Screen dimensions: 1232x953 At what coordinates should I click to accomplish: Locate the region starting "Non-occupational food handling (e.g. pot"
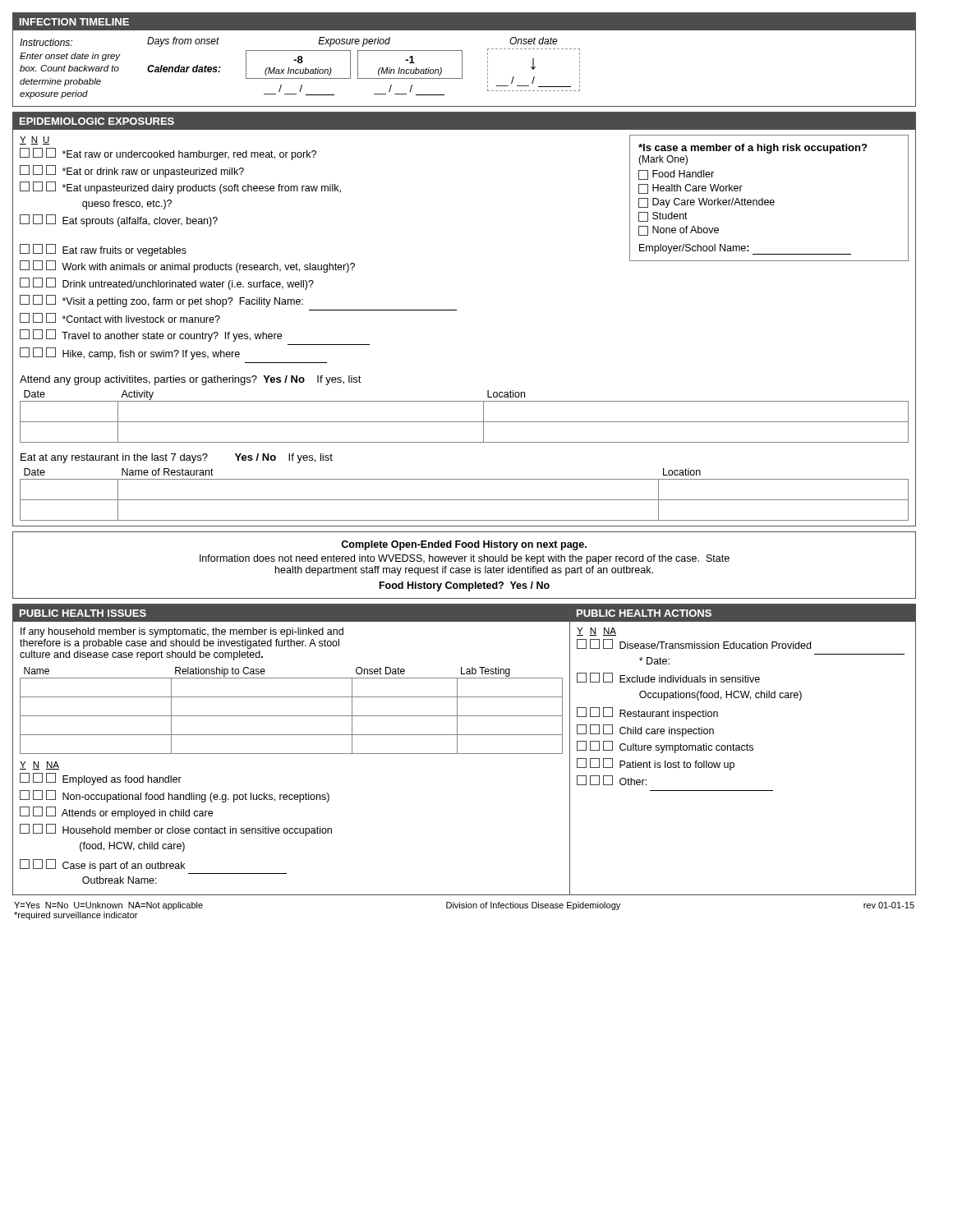(x=175, y=796)
